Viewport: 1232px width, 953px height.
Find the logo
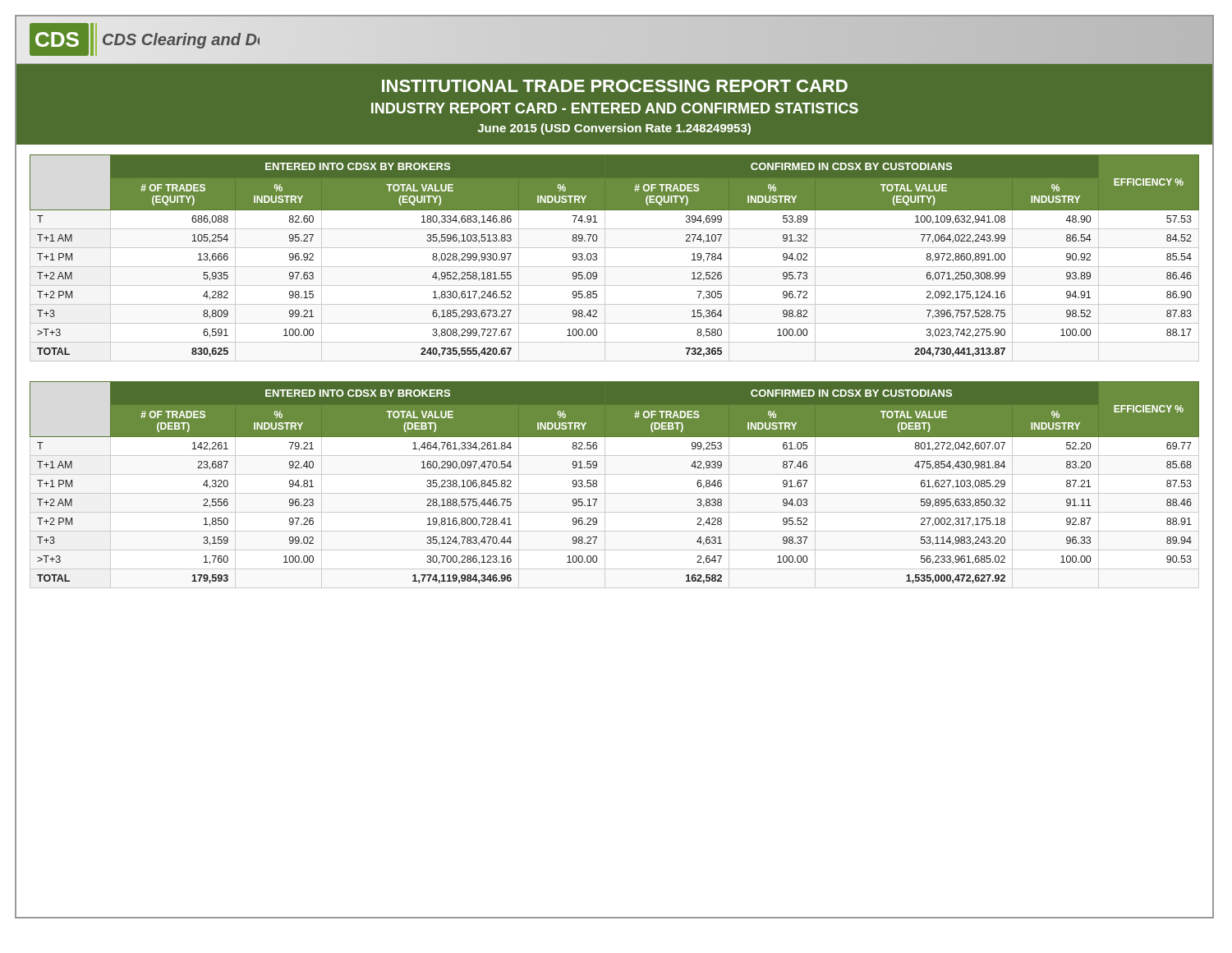pos(614,40)
